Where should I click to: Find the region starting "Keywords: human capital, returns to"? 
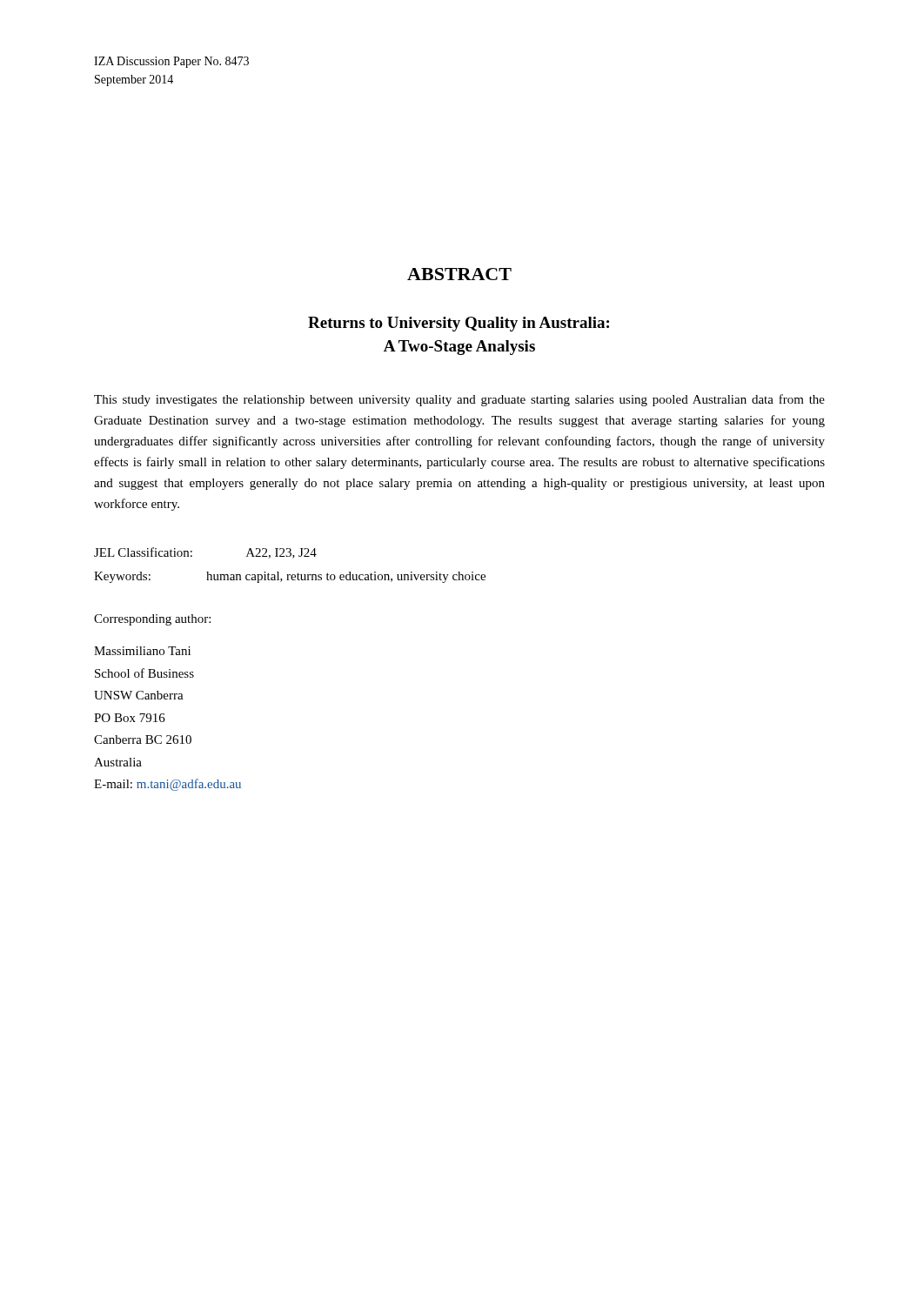click(290, 577)
